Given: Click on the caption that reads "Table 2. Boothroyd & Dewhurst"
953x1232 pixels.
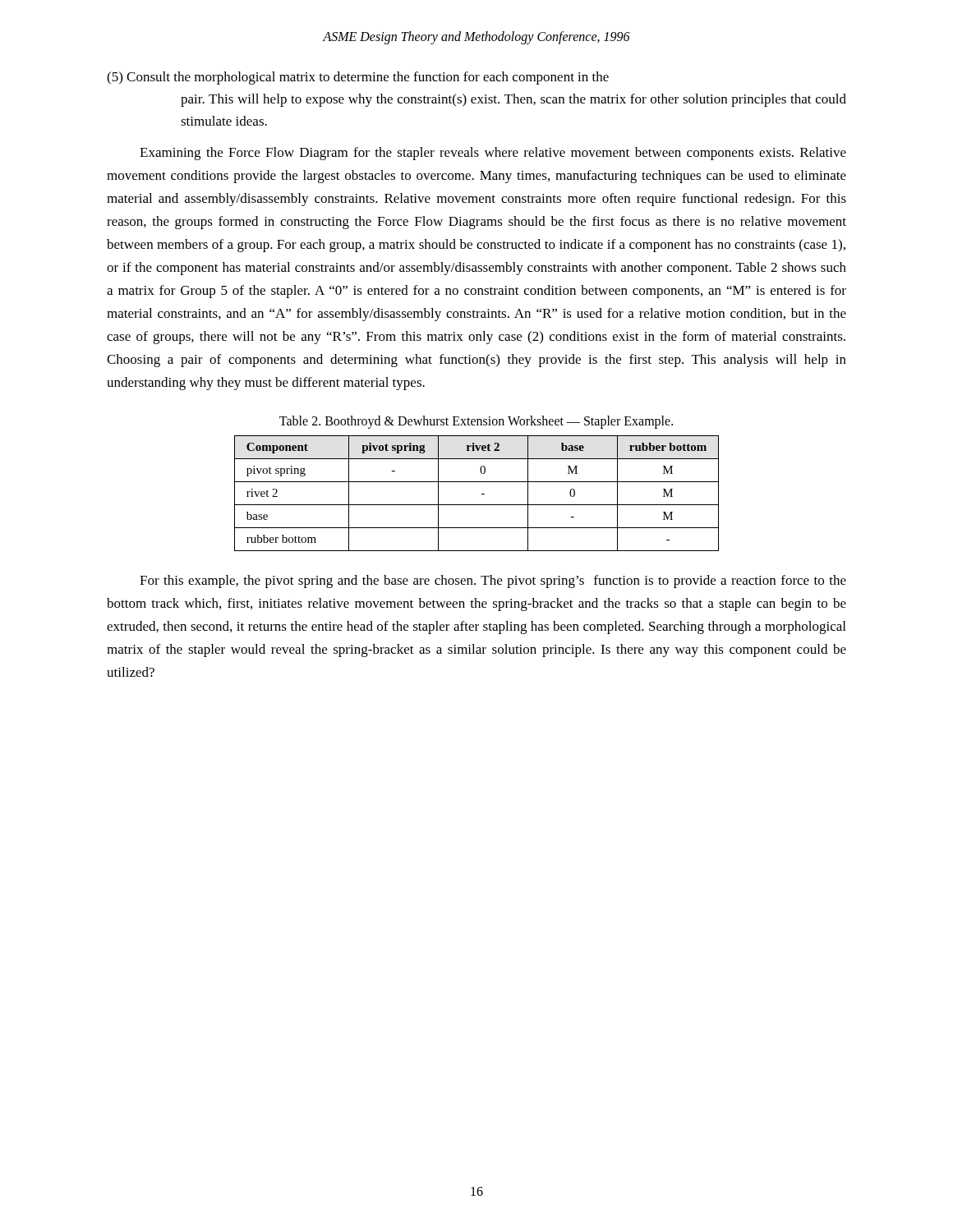Looking at the screenshot, I should pyautogui.click(x=476, y=421).
